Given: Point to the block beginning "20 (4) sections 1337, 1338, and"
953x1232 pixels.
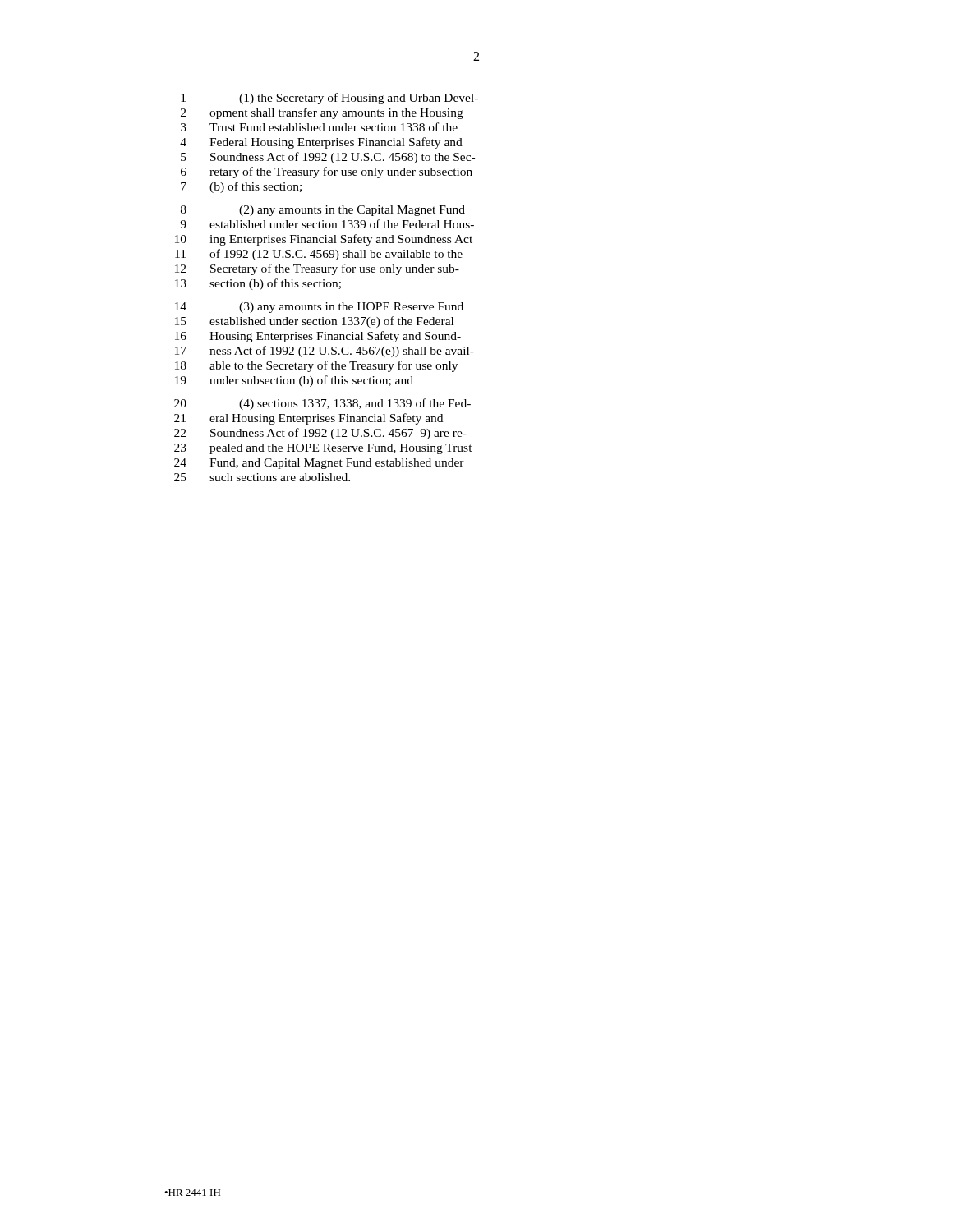Looking at the screenshot, I should pos(322,404).
